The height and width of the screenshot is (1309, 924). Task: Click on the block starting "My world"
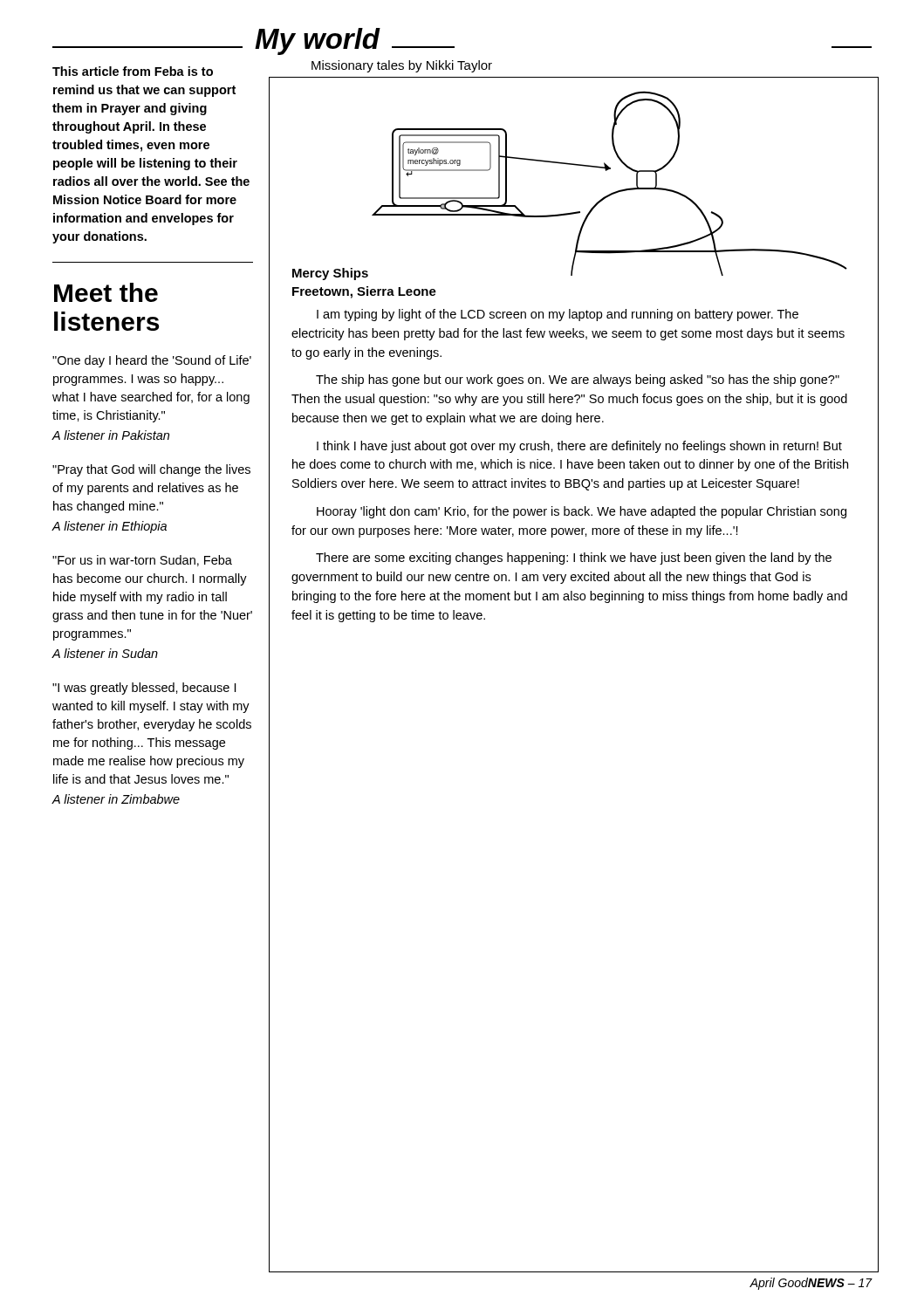[317, 39]
